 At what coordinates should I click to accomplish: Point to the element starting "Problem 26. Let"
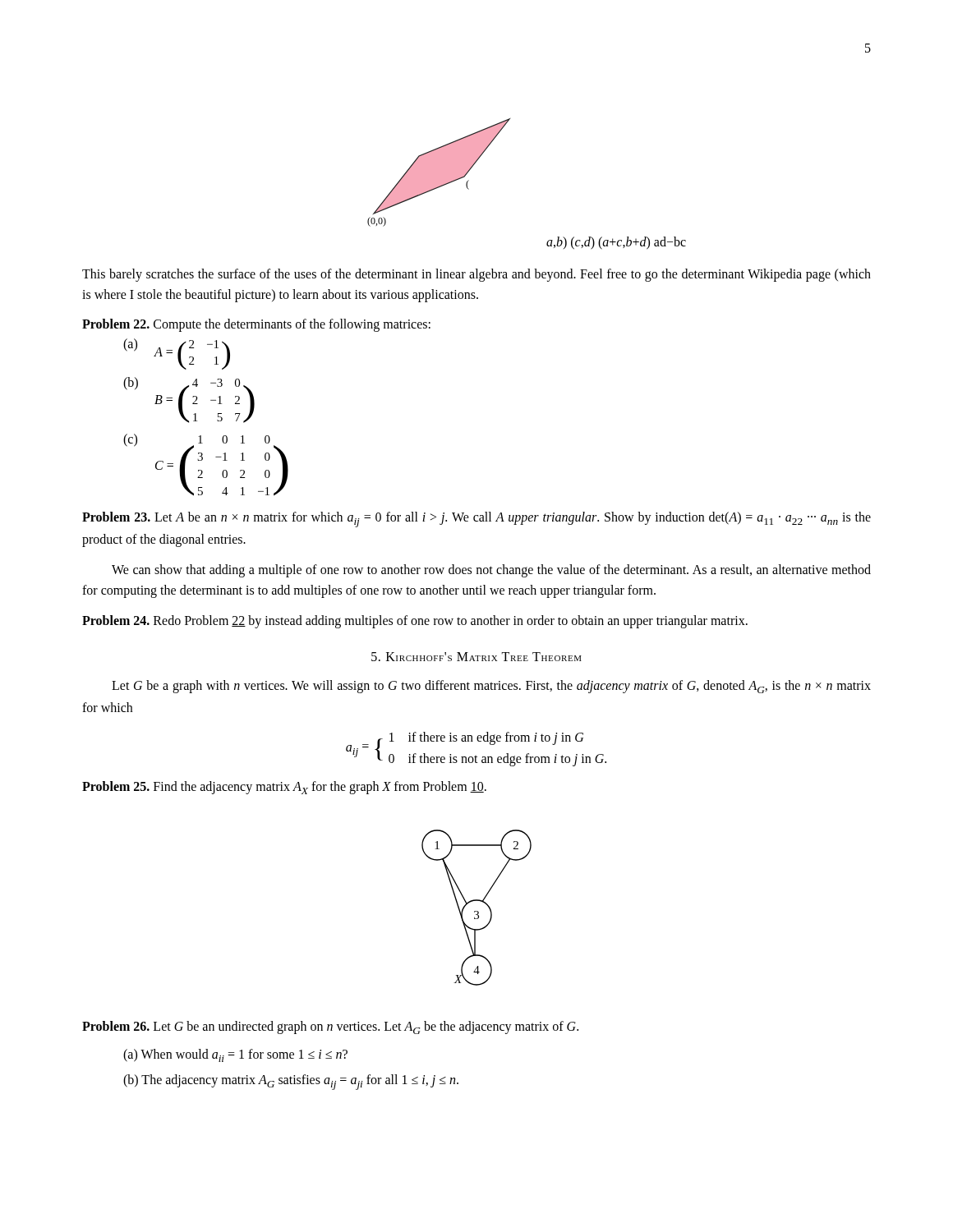click(331, 1028)
